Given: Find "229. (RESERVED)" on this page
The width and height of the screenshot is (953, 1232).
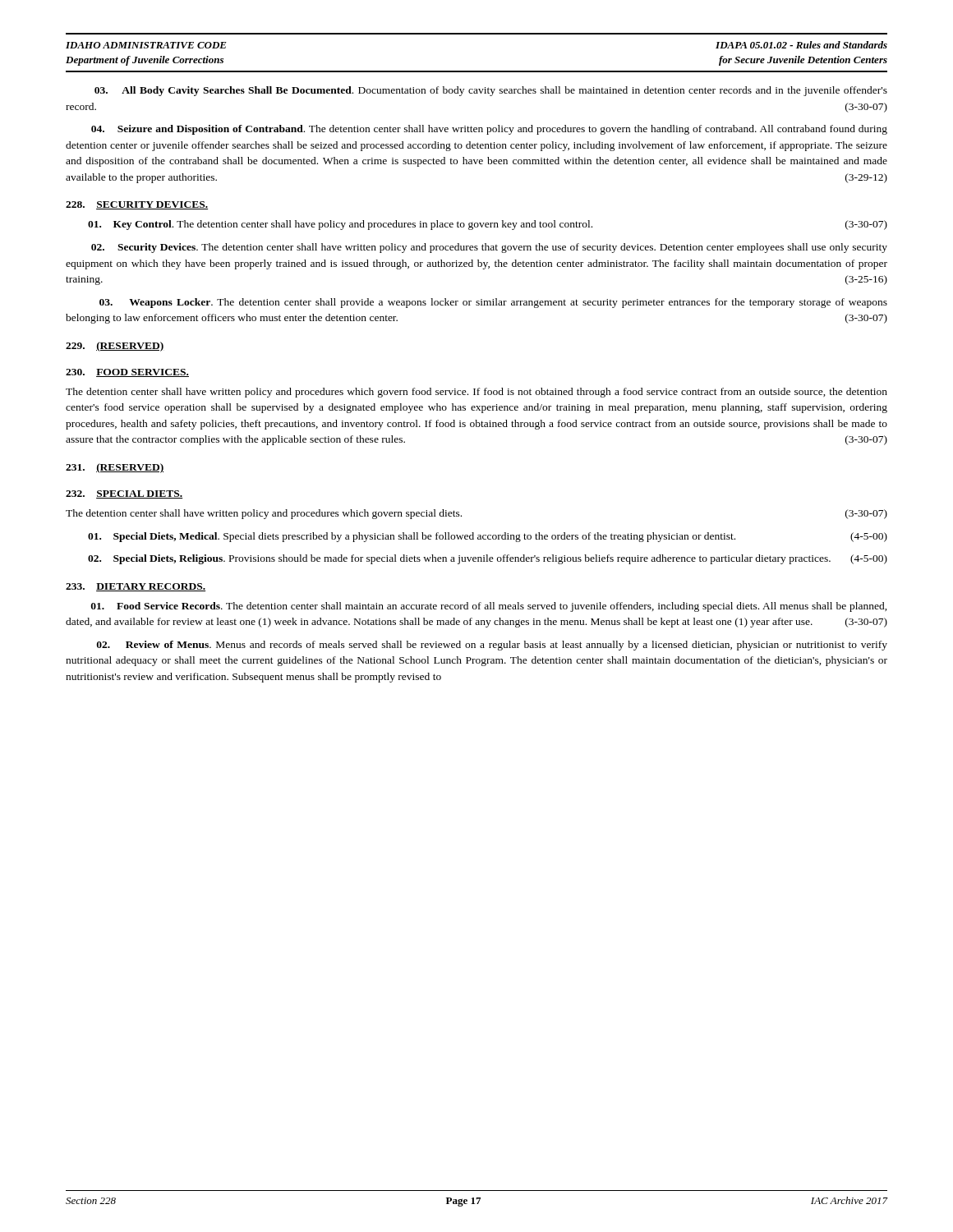Looking at the screenshot, I should (x=115, y=345).
